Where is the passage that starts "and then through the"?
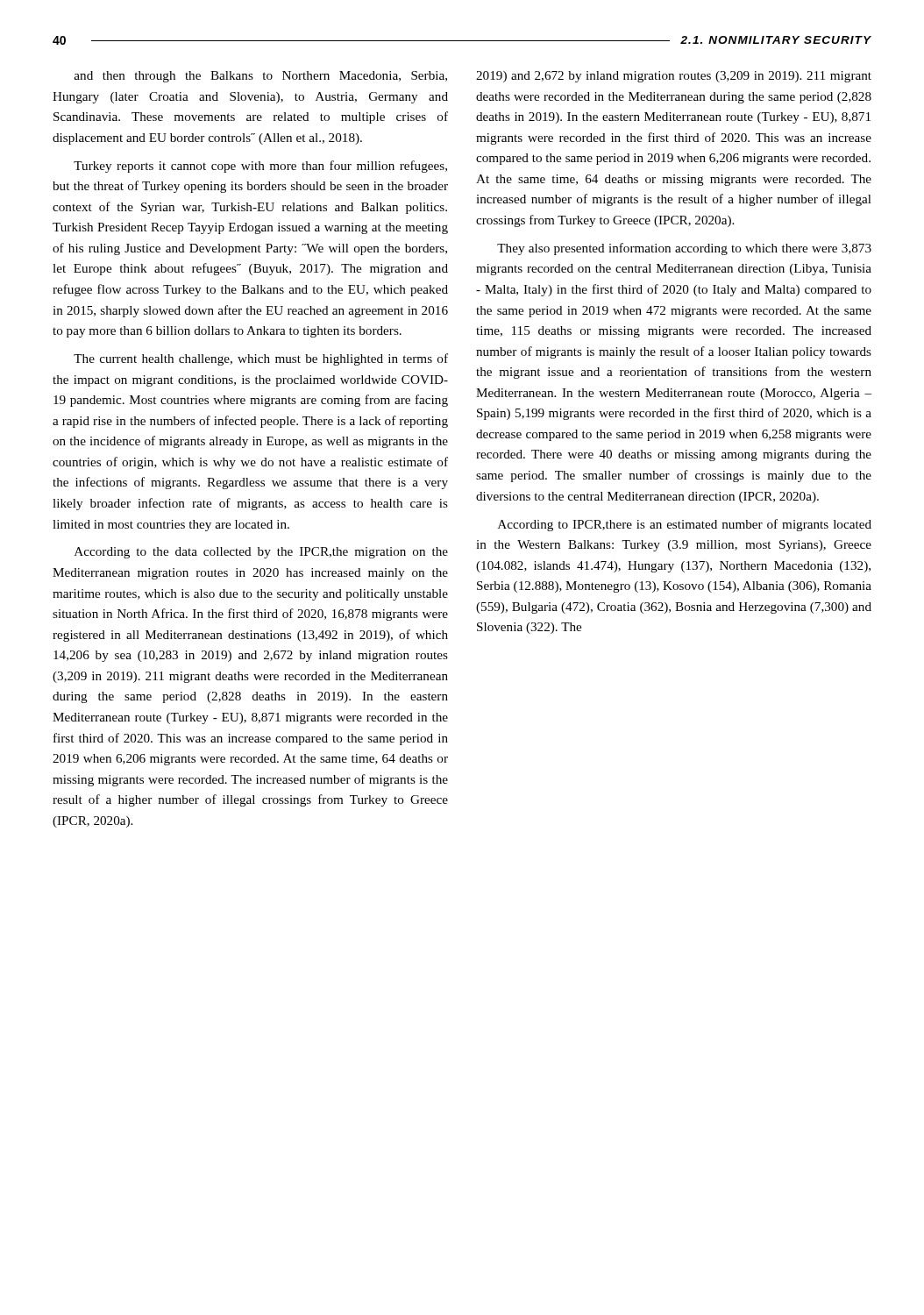 (250, 448)
